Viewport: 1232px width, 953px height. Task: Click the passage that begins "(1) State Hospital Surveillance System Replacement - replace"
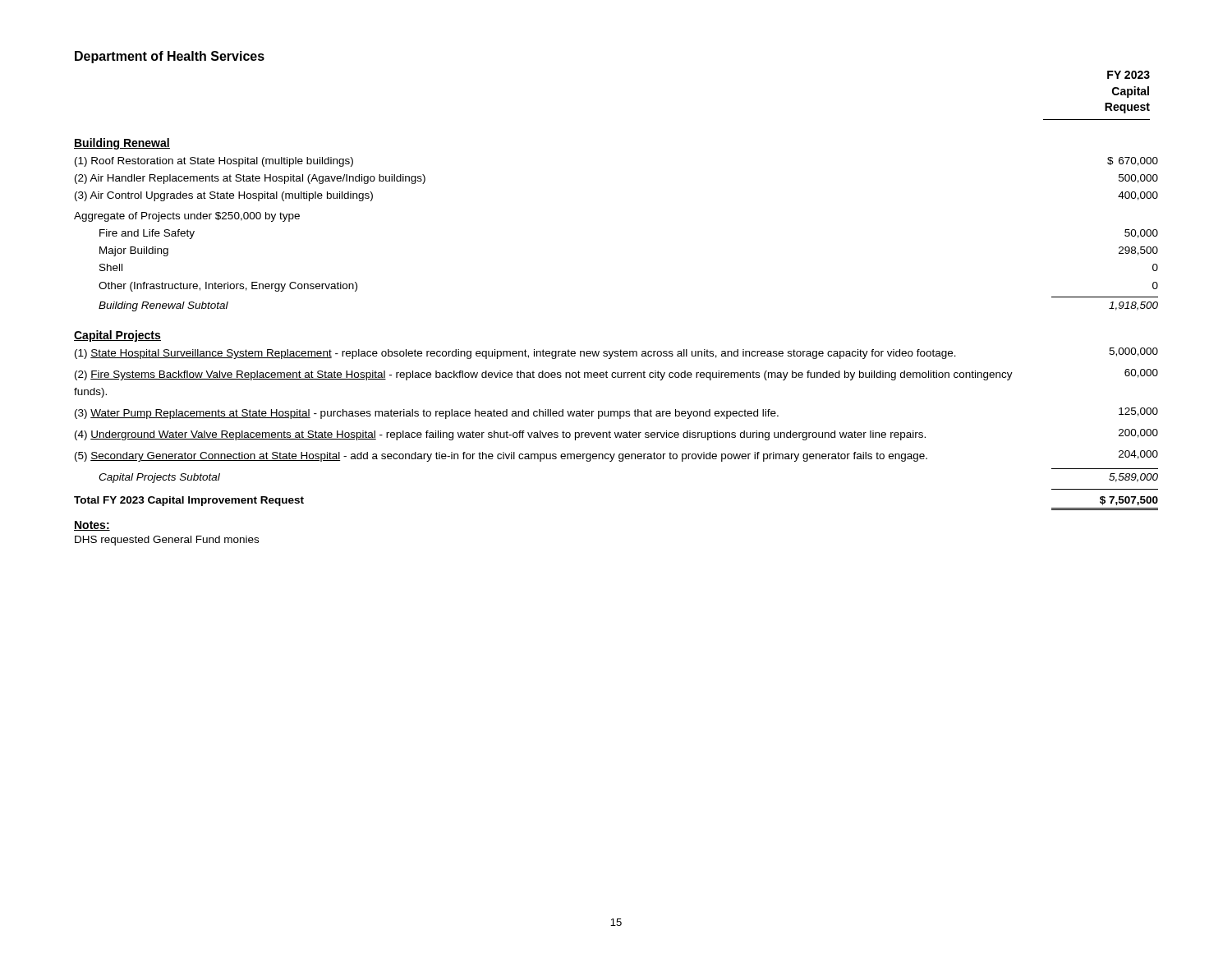tap(616, 353)
